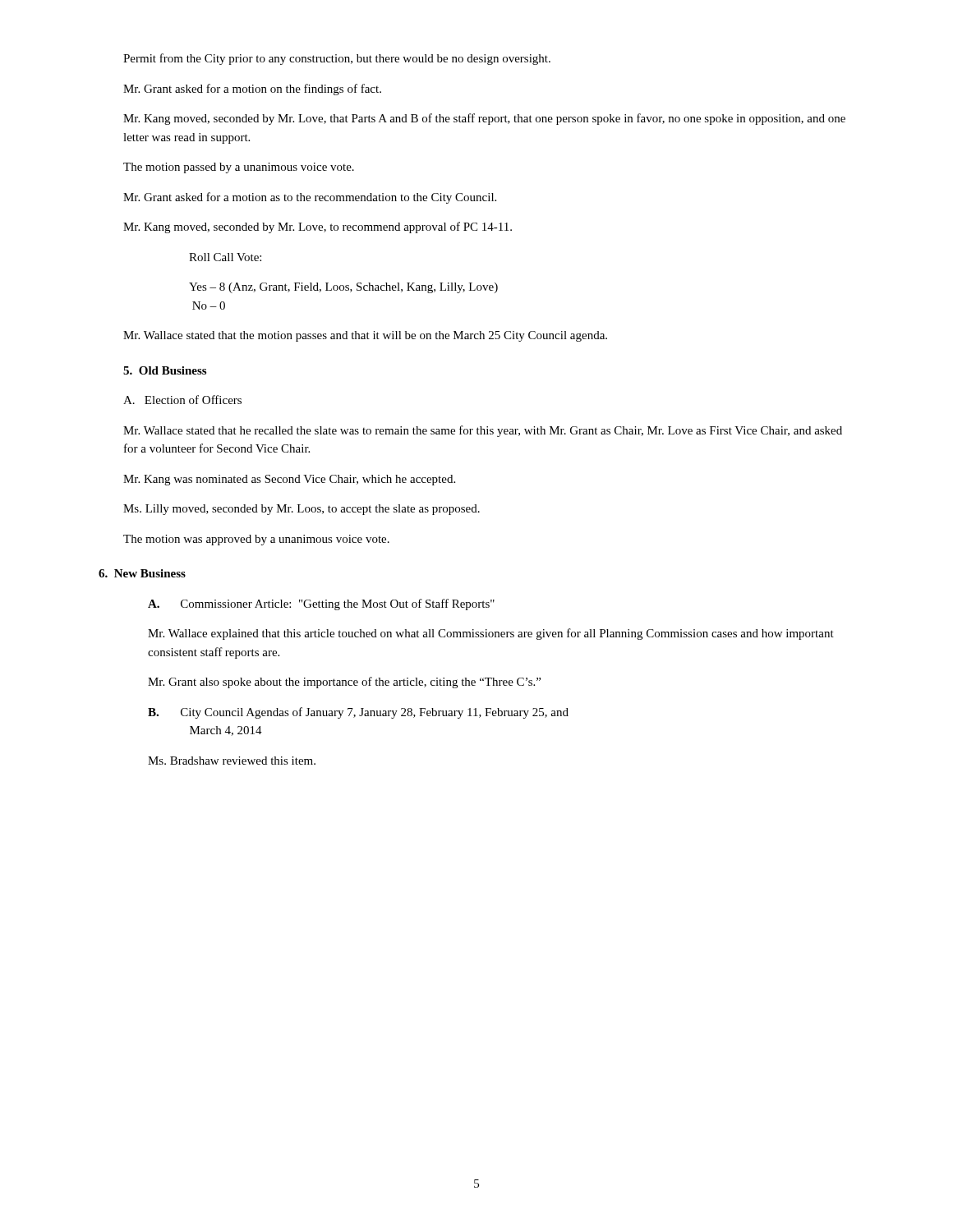Select the section header that reads "5. Old Business"
The width and height of the screenshot is (953, 1232).
click(165, 370)
